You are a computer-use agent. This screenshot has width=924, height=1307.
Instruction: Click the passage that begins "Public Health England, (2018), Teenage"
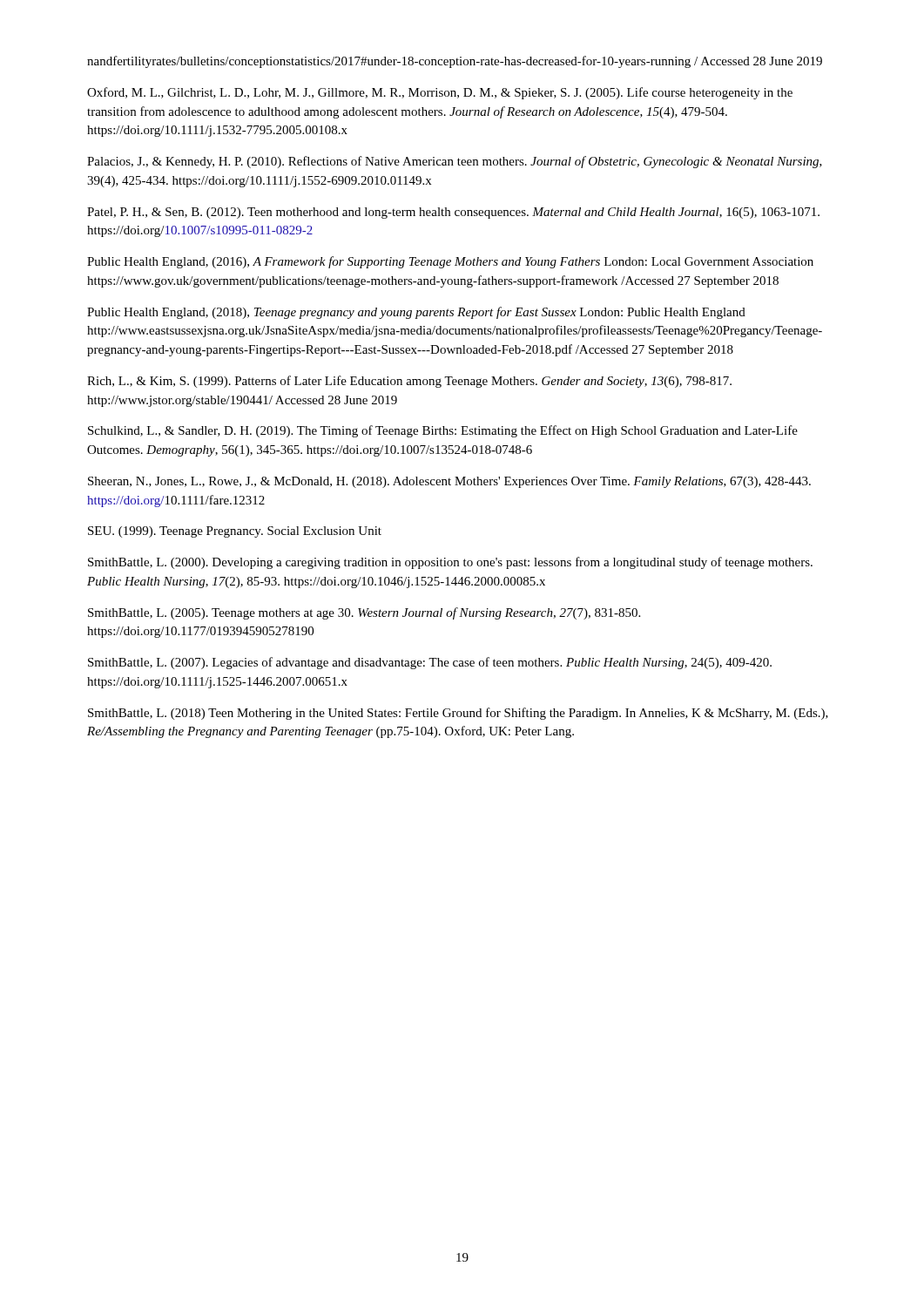(x=455, y=330)
